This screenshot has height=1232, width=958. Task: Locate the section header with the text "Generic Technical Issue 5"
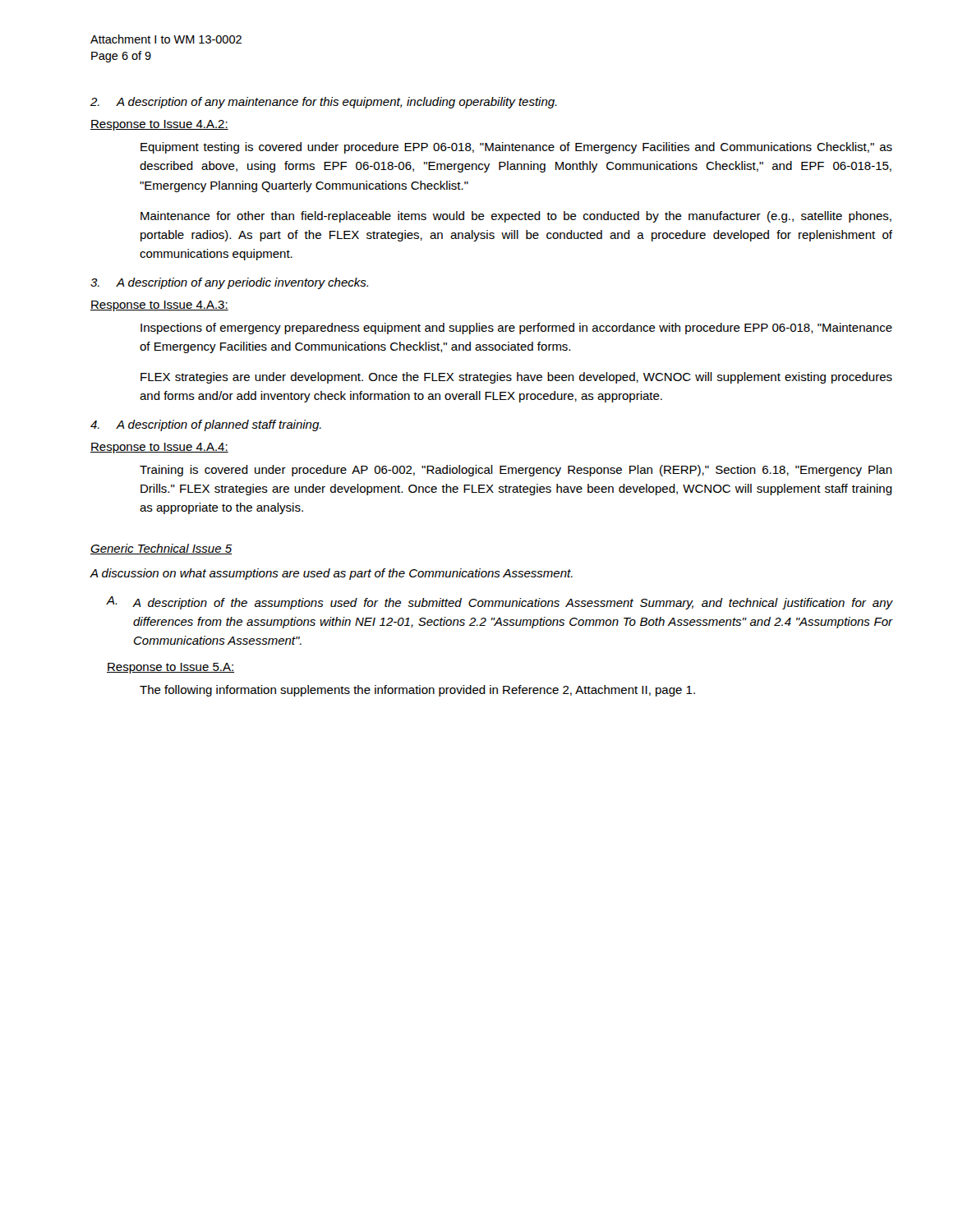pos(161,548)
